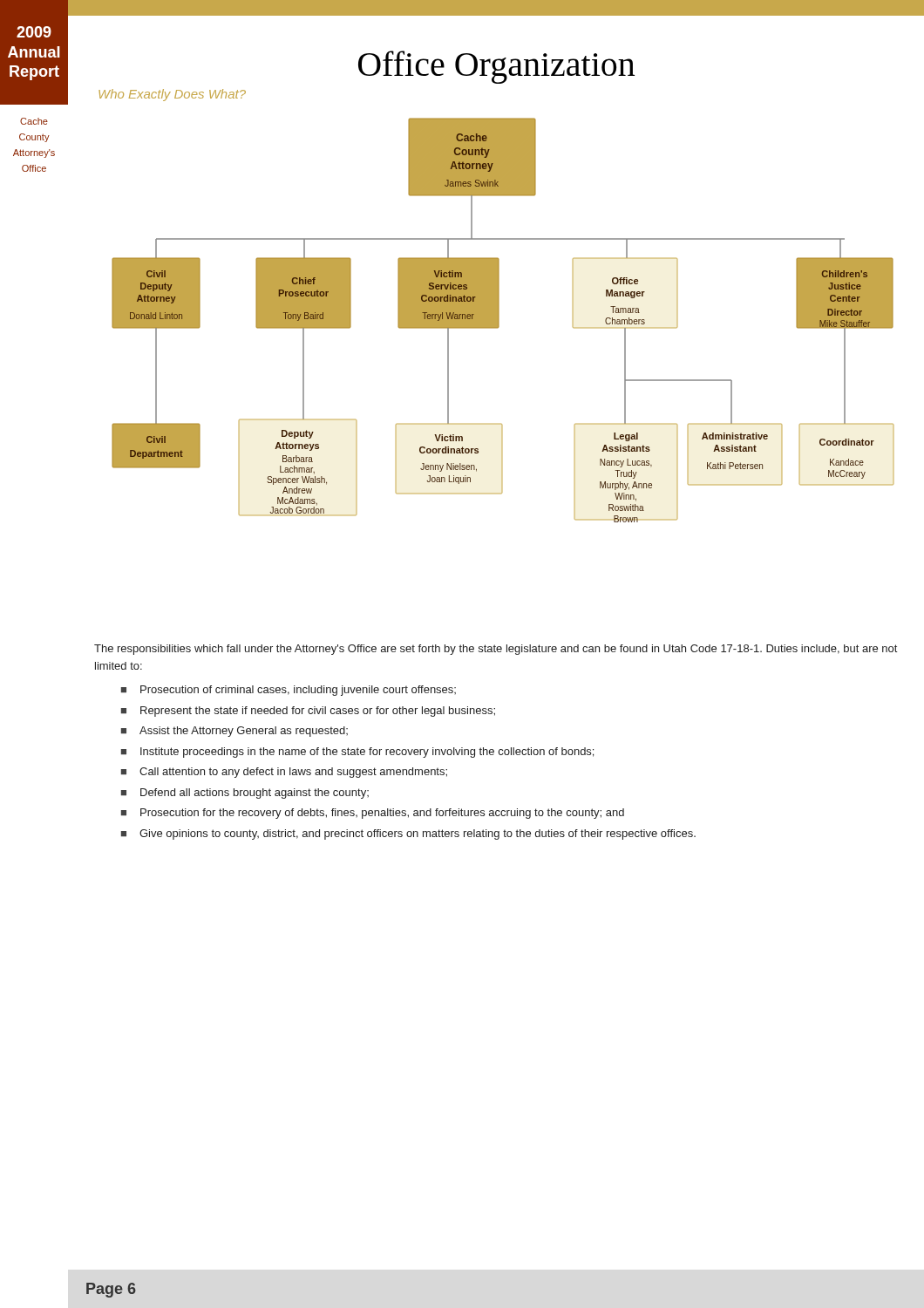924x1308 pixels.
Task: Locate the text "Who Exactly Does What?"
Action: pos(172,94)
